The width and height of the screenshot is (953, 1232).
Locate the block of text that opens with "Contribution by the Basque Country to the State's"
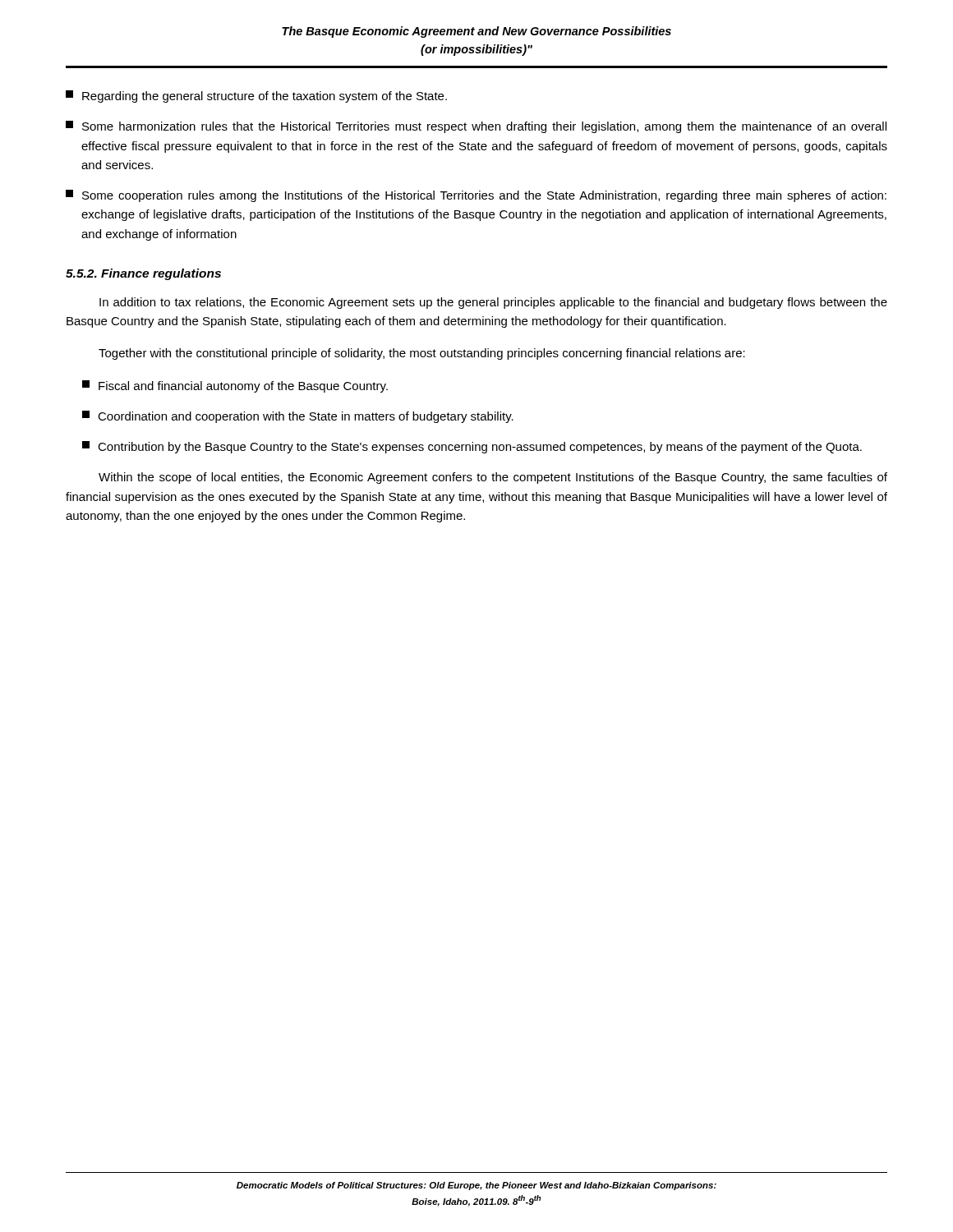pyautogui.click(x=485, y=447)
